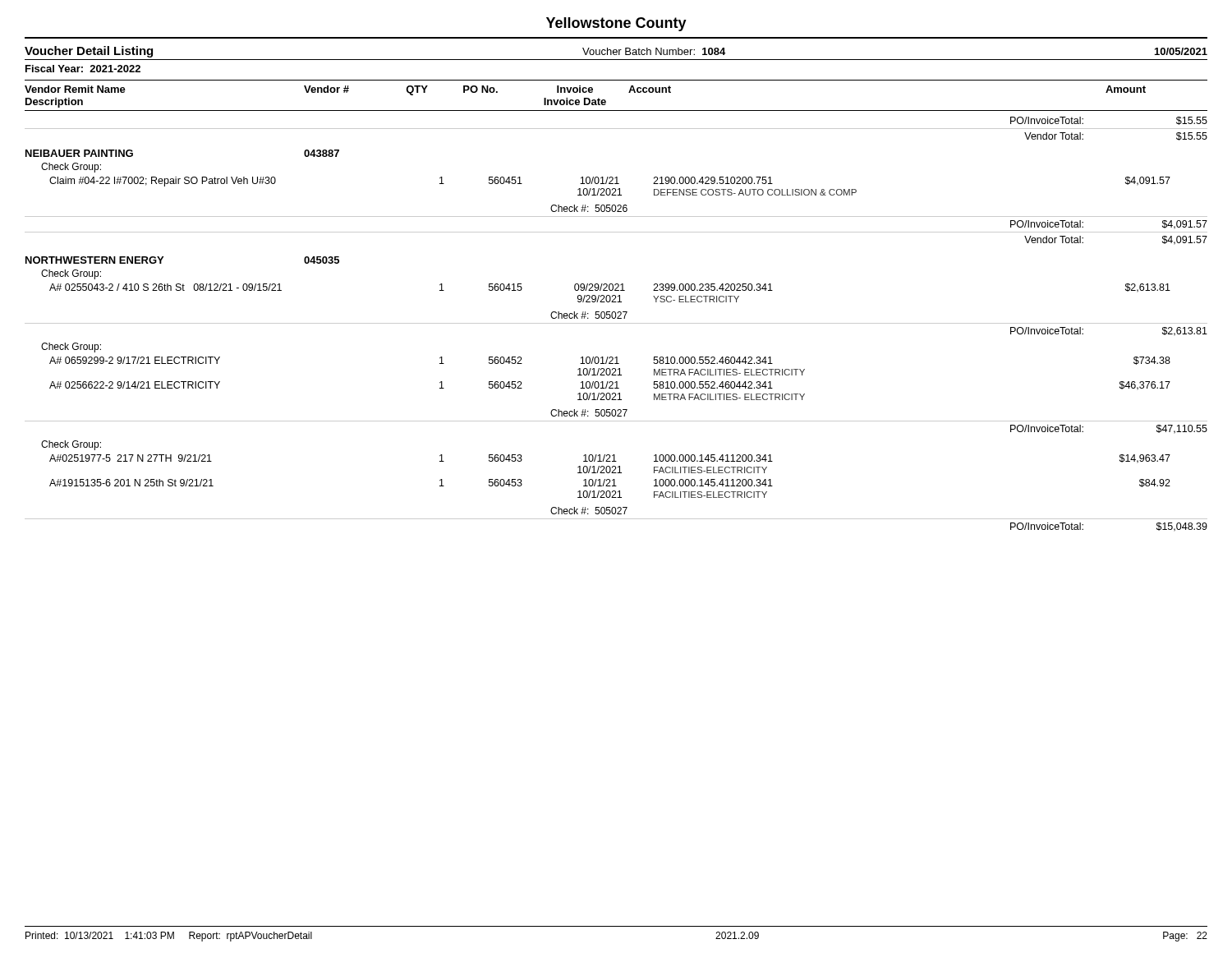Locate the text "Voucher Detail Listing Voucher Batch Number: 1084 10/05/2021"
This screenshot has height=953, width=1232.
616,51
